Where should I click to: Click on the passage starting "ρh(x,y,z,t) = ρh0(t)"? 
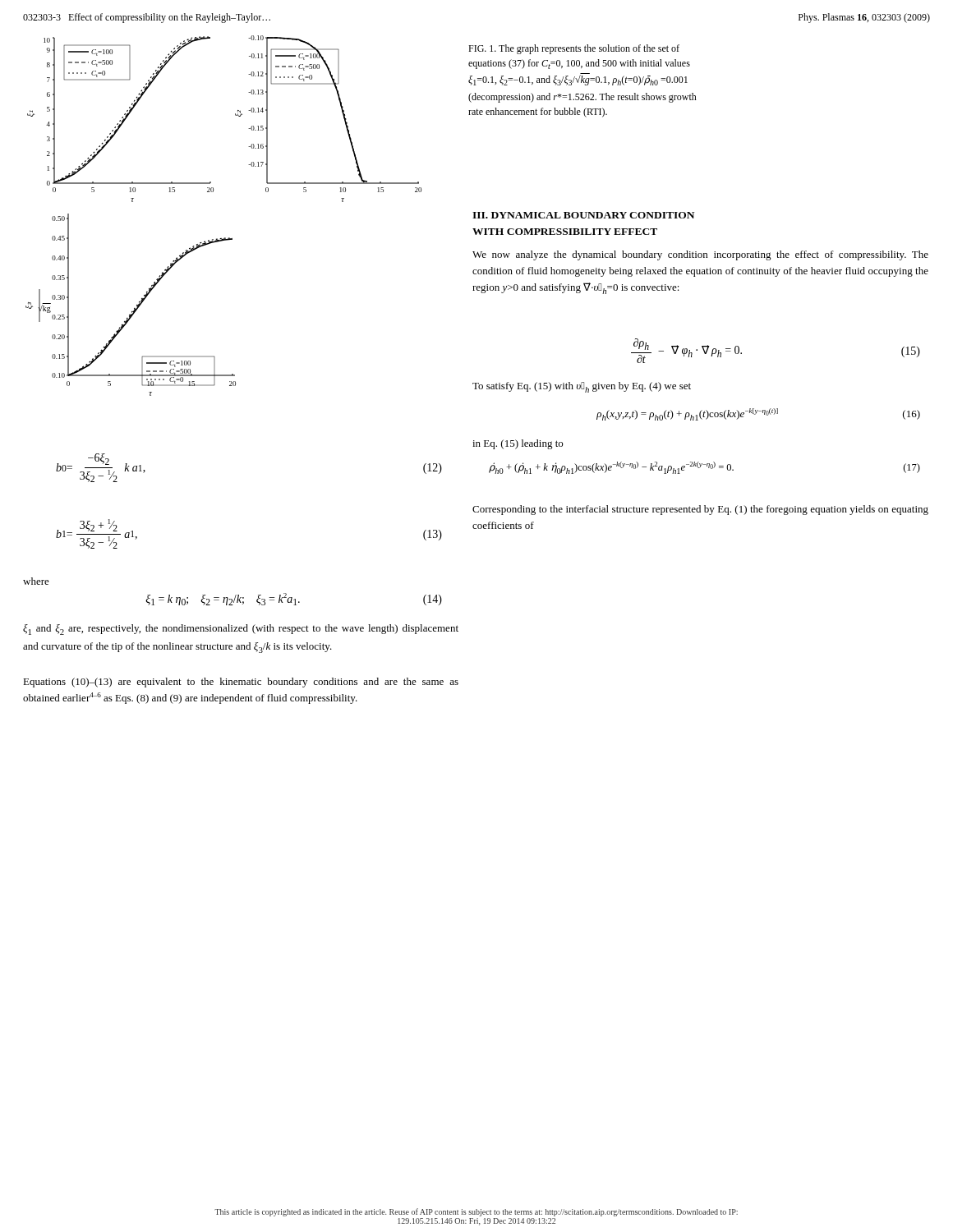(x=700, y=414)
